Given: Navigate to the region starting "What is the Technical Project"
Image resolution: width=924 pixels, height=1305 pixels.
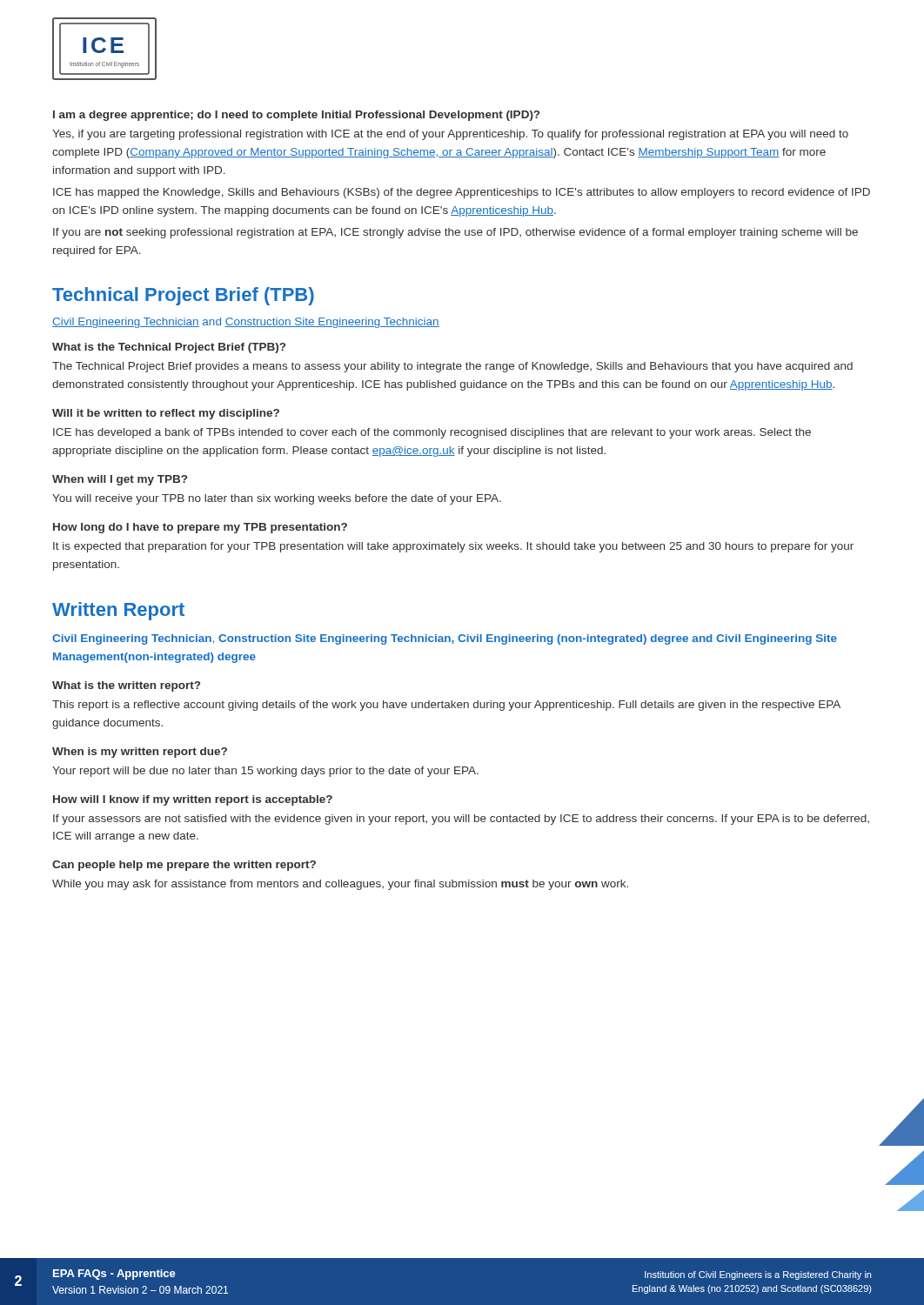Looking at the screenshot, I should tap(169, 347).
